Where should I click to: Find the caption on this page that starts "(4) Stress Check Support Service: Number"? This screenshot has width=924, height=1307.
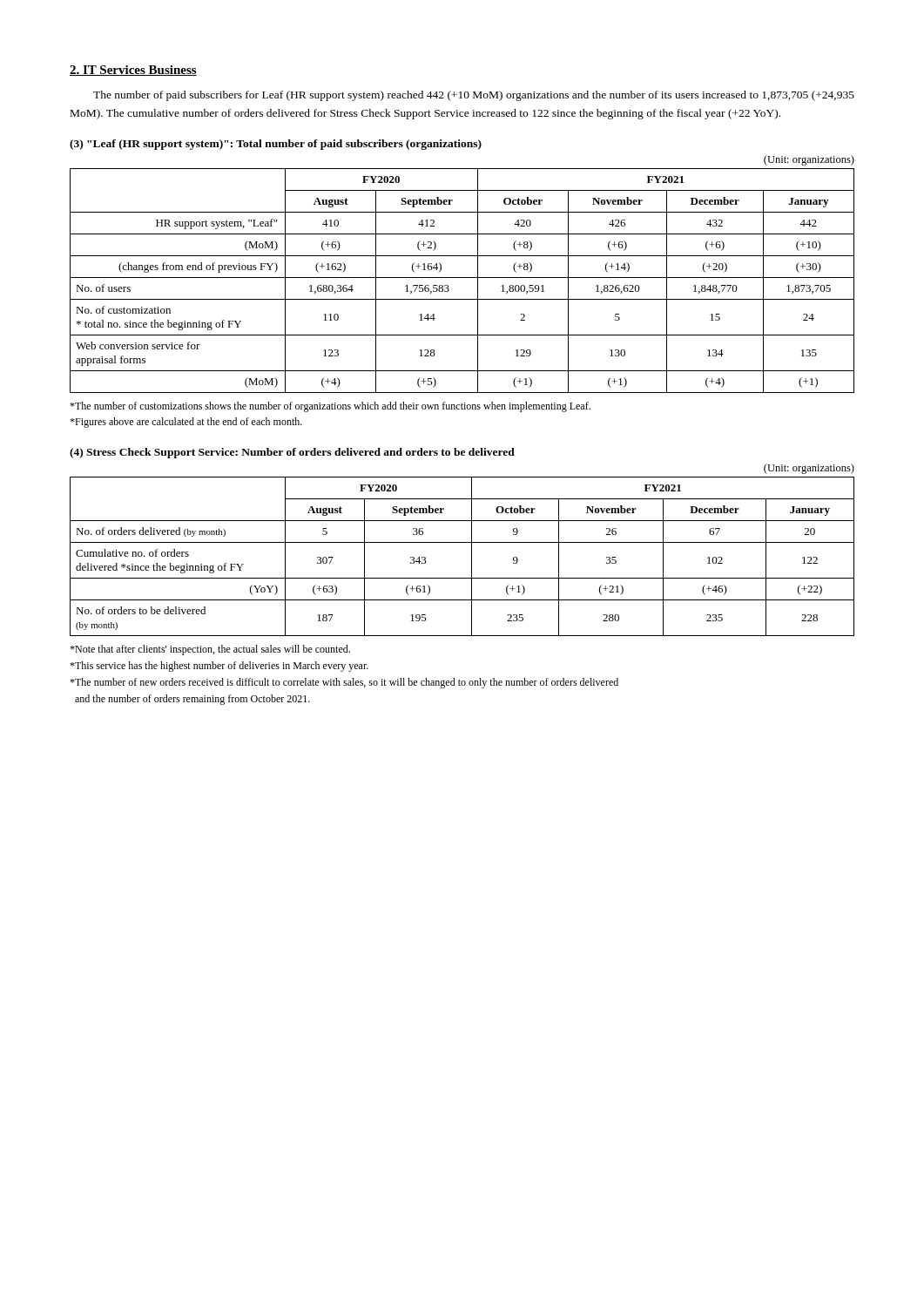click(292, 452)
